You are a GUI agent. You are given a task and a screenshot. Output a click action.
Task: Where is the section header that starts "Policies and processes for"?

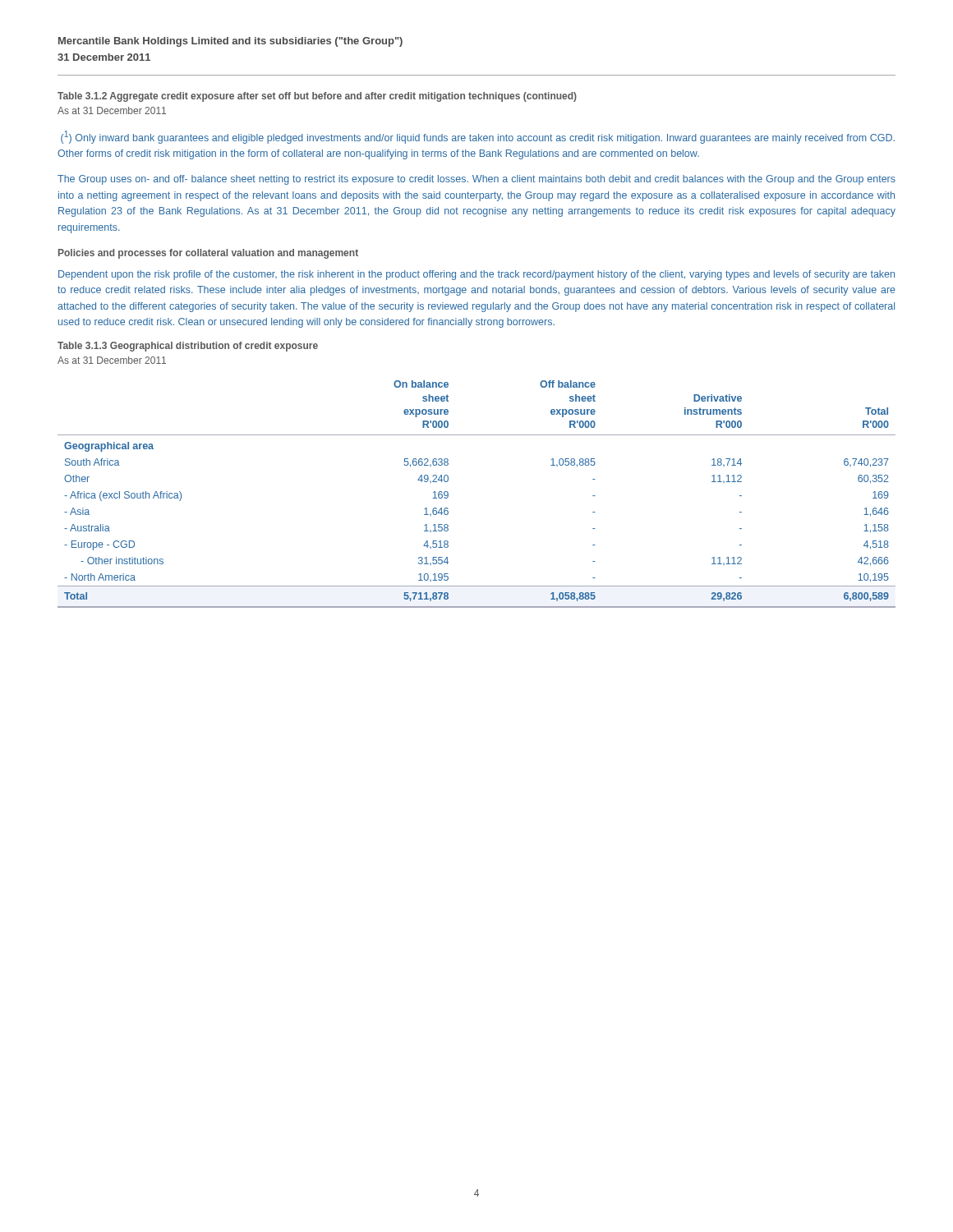[x=208, y=253]
